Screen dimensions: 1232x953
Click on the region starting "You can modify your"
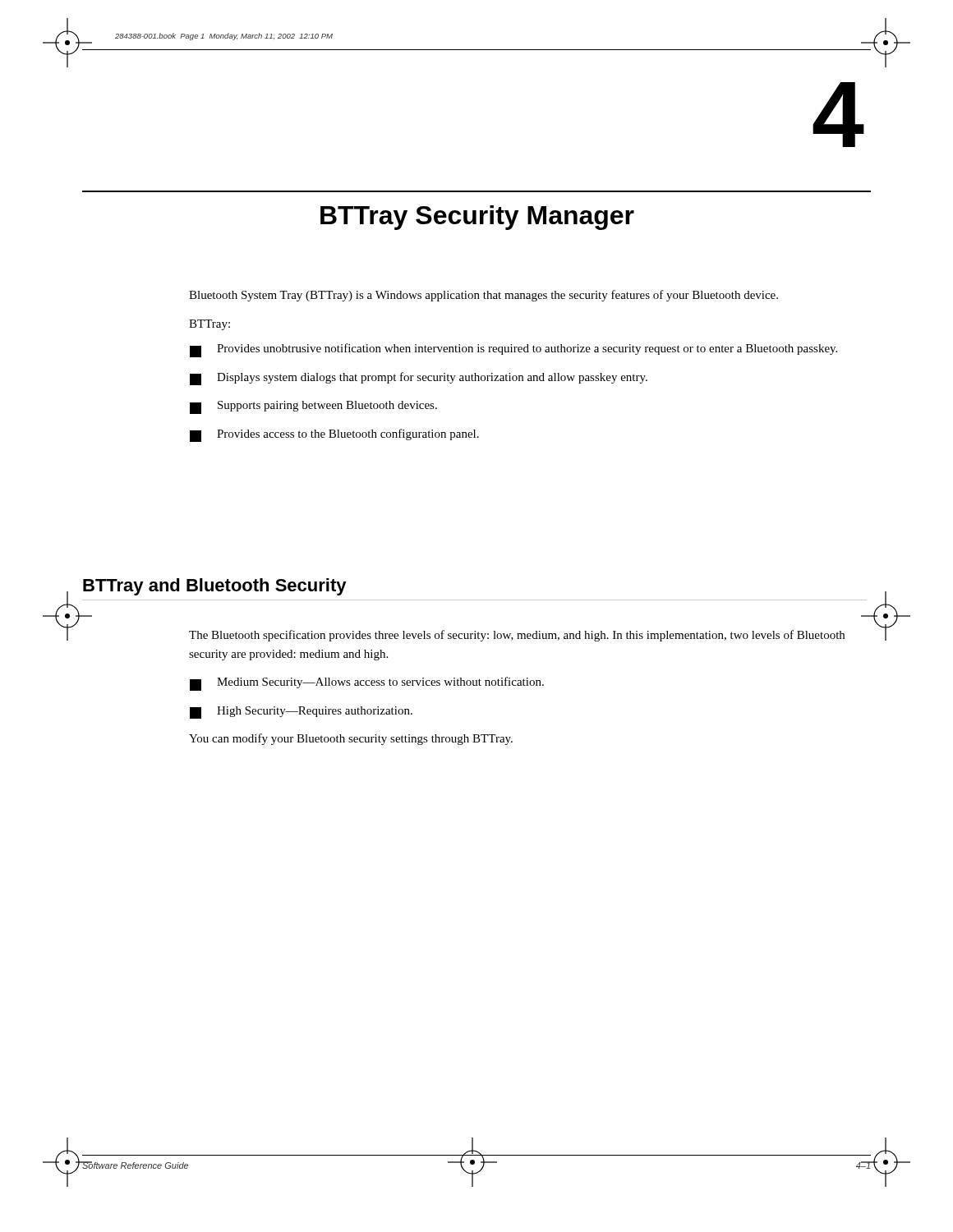351,738
